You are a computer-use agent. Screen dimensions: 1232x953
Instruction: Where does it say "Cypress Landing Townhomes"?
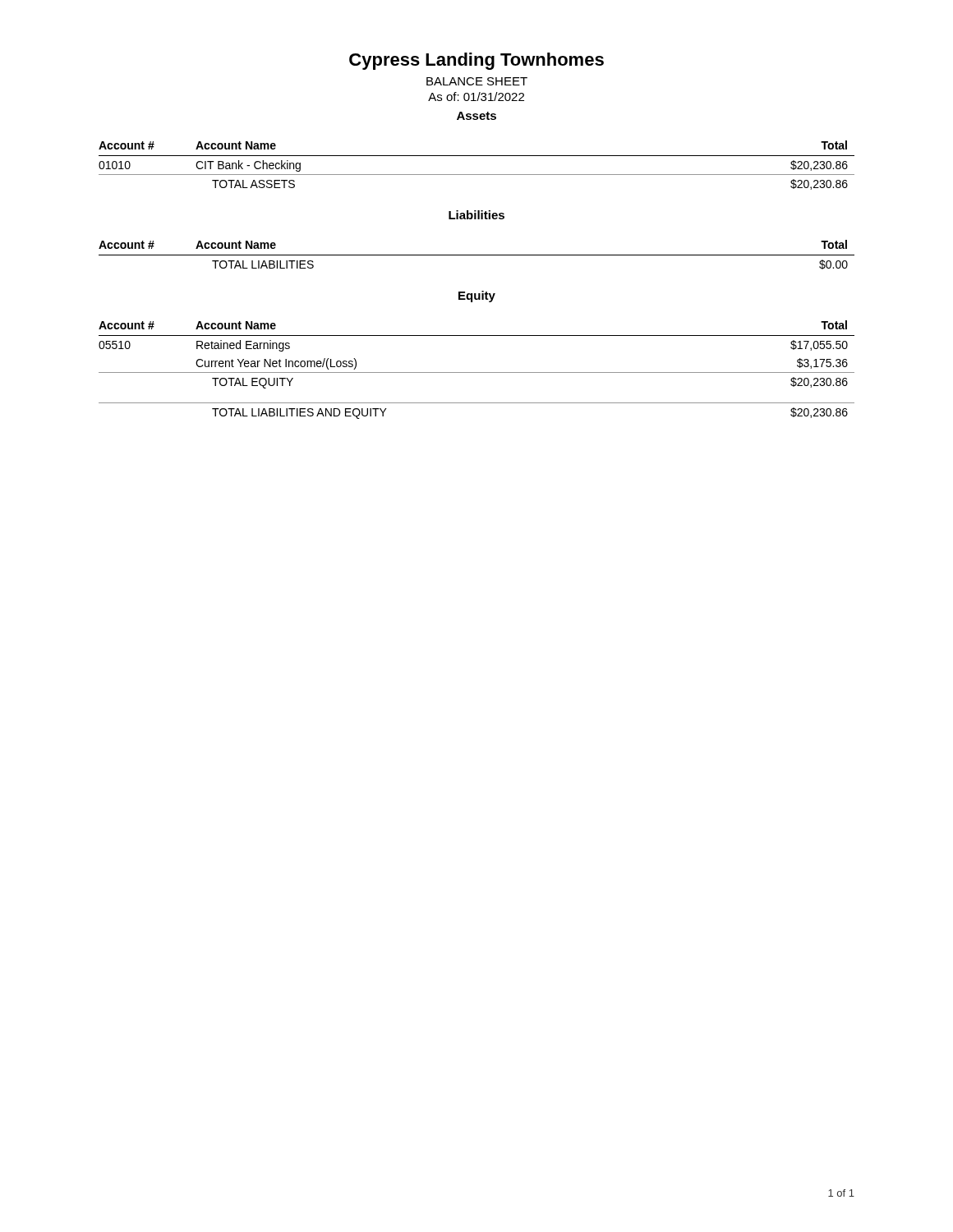(x=476, y=60)
